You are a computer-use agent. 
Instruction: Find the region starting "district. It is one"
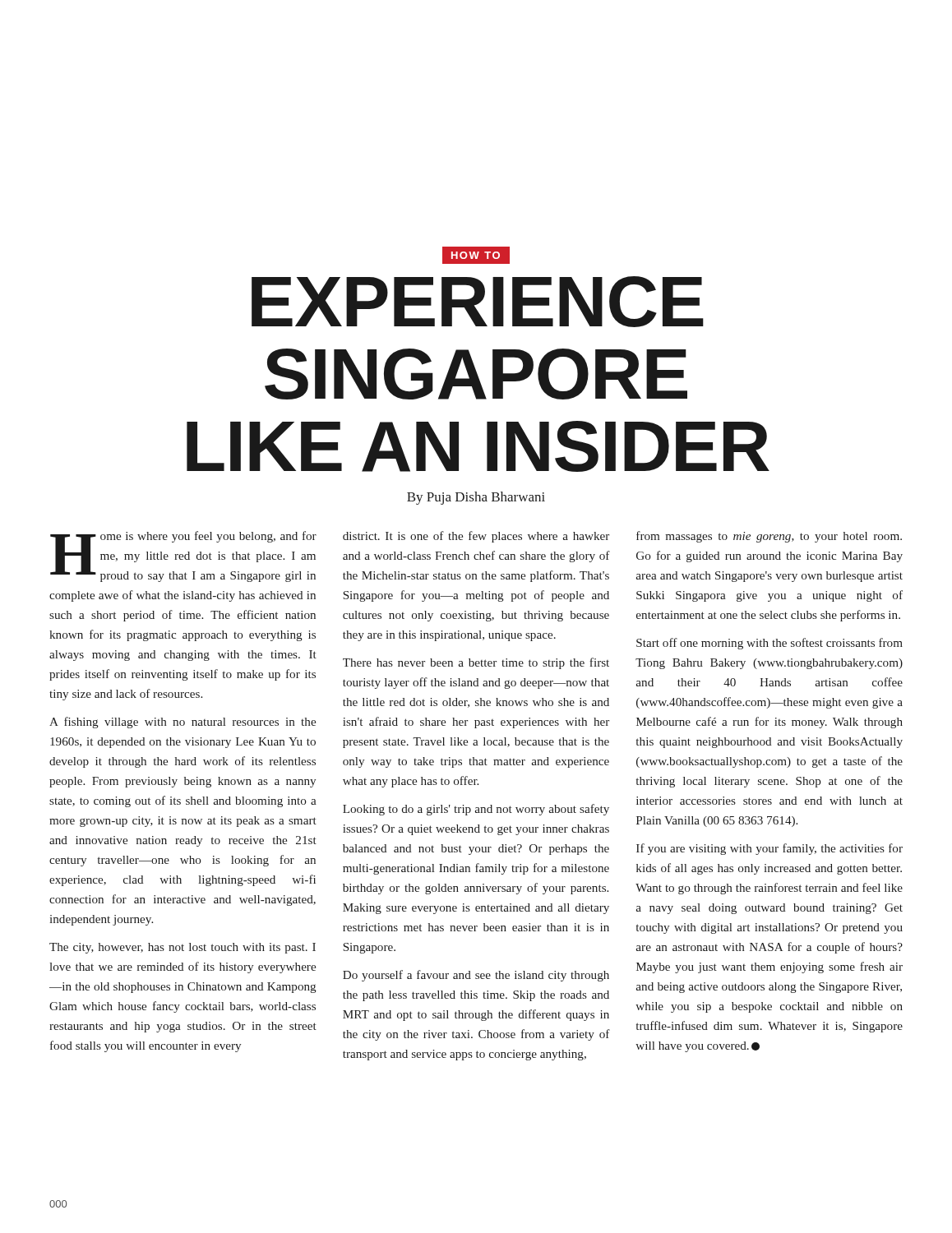[x=476, y=795]
